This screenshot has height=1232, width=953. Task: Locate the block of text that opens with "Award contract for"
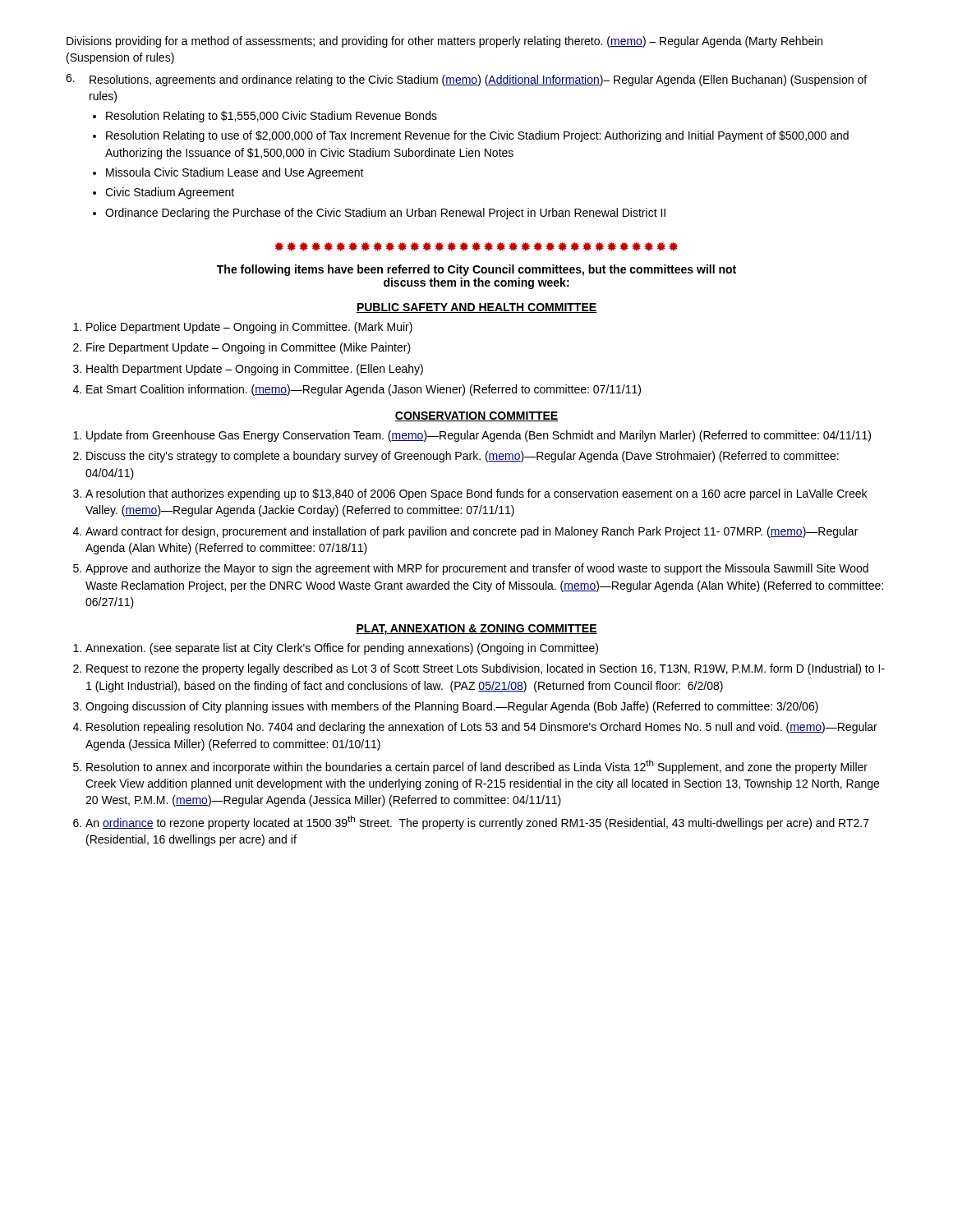pos(472,539)
